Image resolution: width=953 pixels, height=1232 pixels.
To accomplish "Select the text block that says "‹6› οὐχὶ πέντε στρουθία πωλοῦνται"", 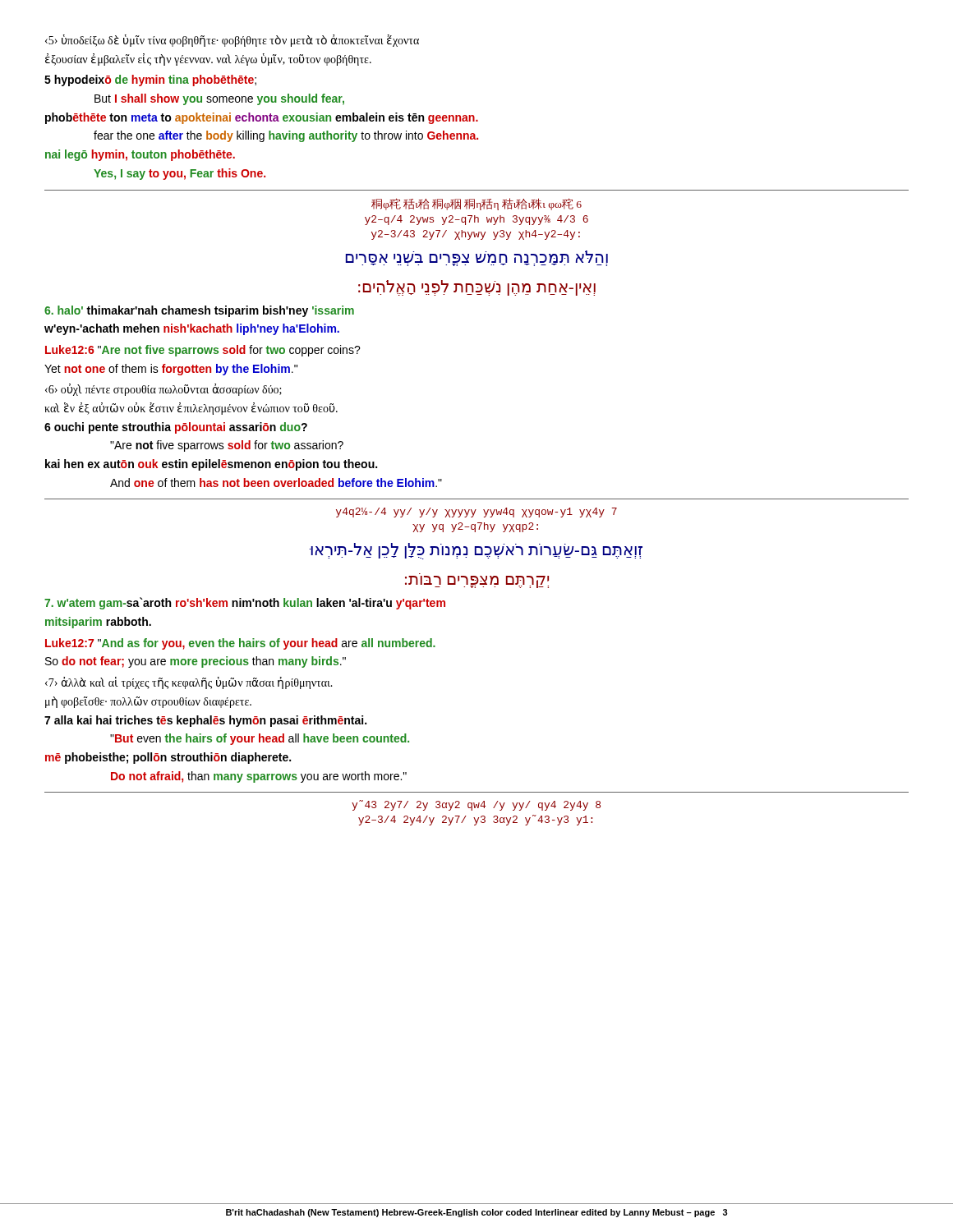I will [163, 390].
